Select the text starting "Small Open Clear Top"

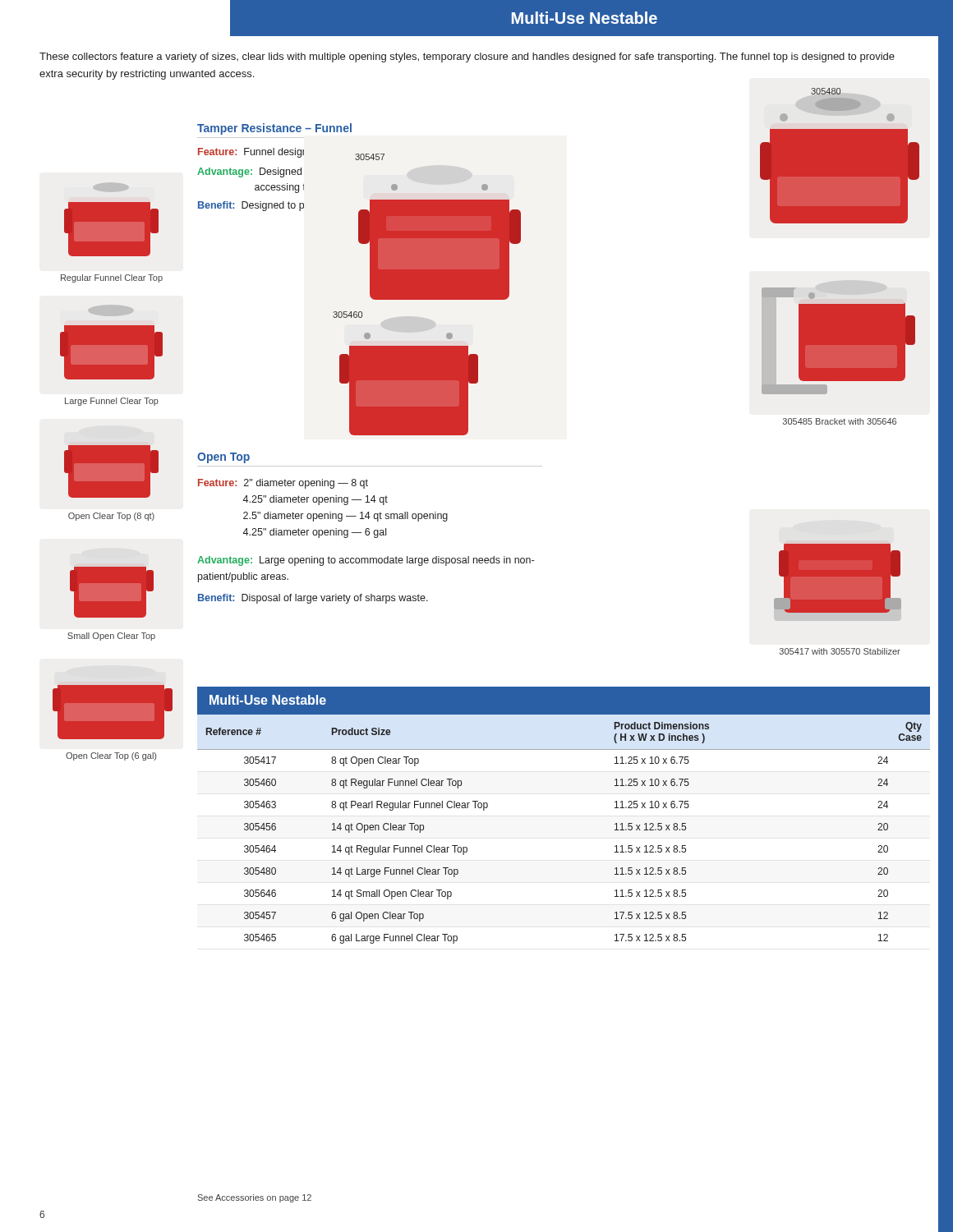[x=111, y=636]
